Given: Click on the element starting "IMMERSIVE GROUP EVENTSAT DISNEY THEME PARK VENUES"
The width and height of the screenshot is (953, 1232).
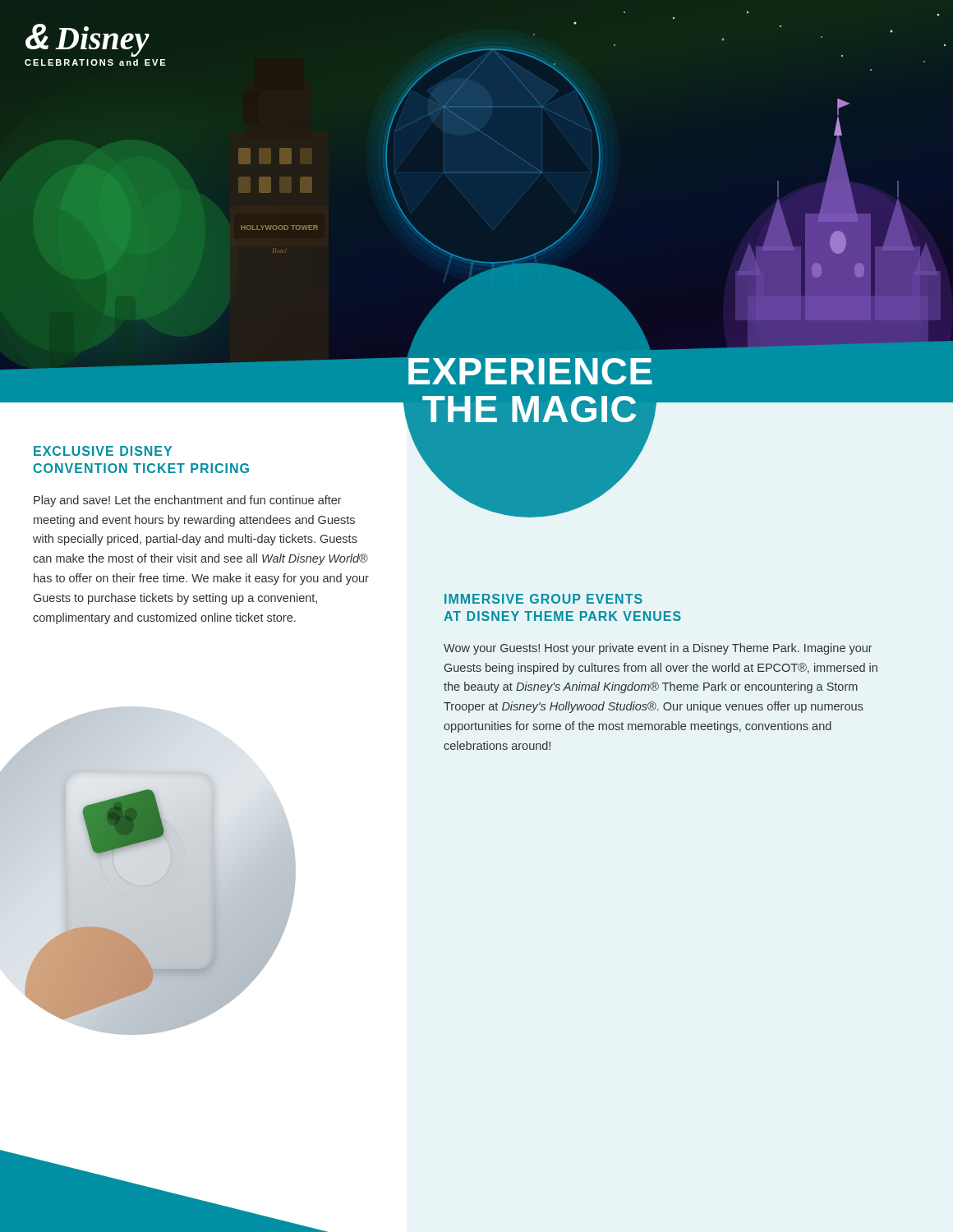Looking at the screenshot, I should pos(563,608).
